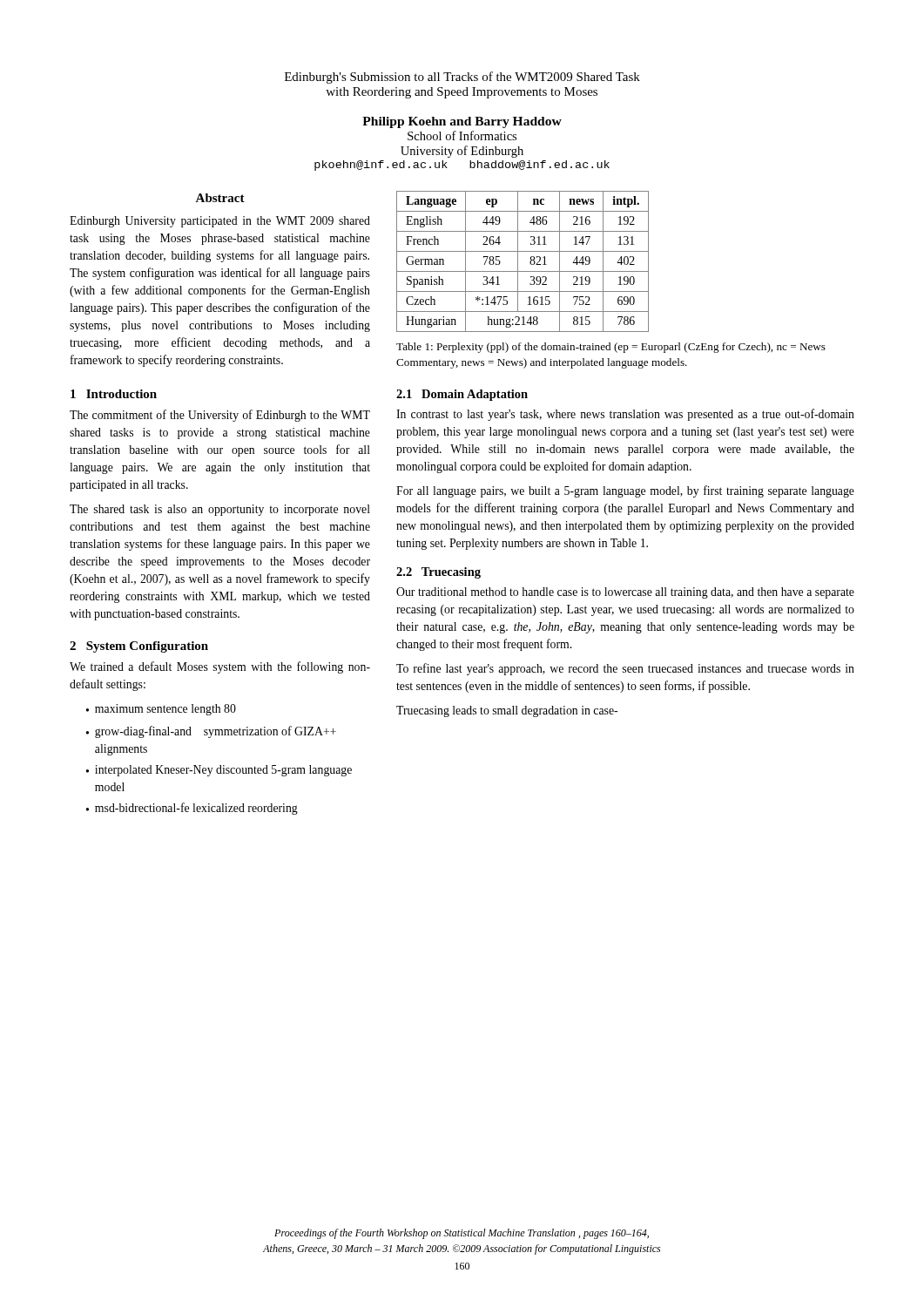Viewport: 924px width, 1307px height.
Task: Locate the text block containing "To refine last"
Action: click(625, 677)
